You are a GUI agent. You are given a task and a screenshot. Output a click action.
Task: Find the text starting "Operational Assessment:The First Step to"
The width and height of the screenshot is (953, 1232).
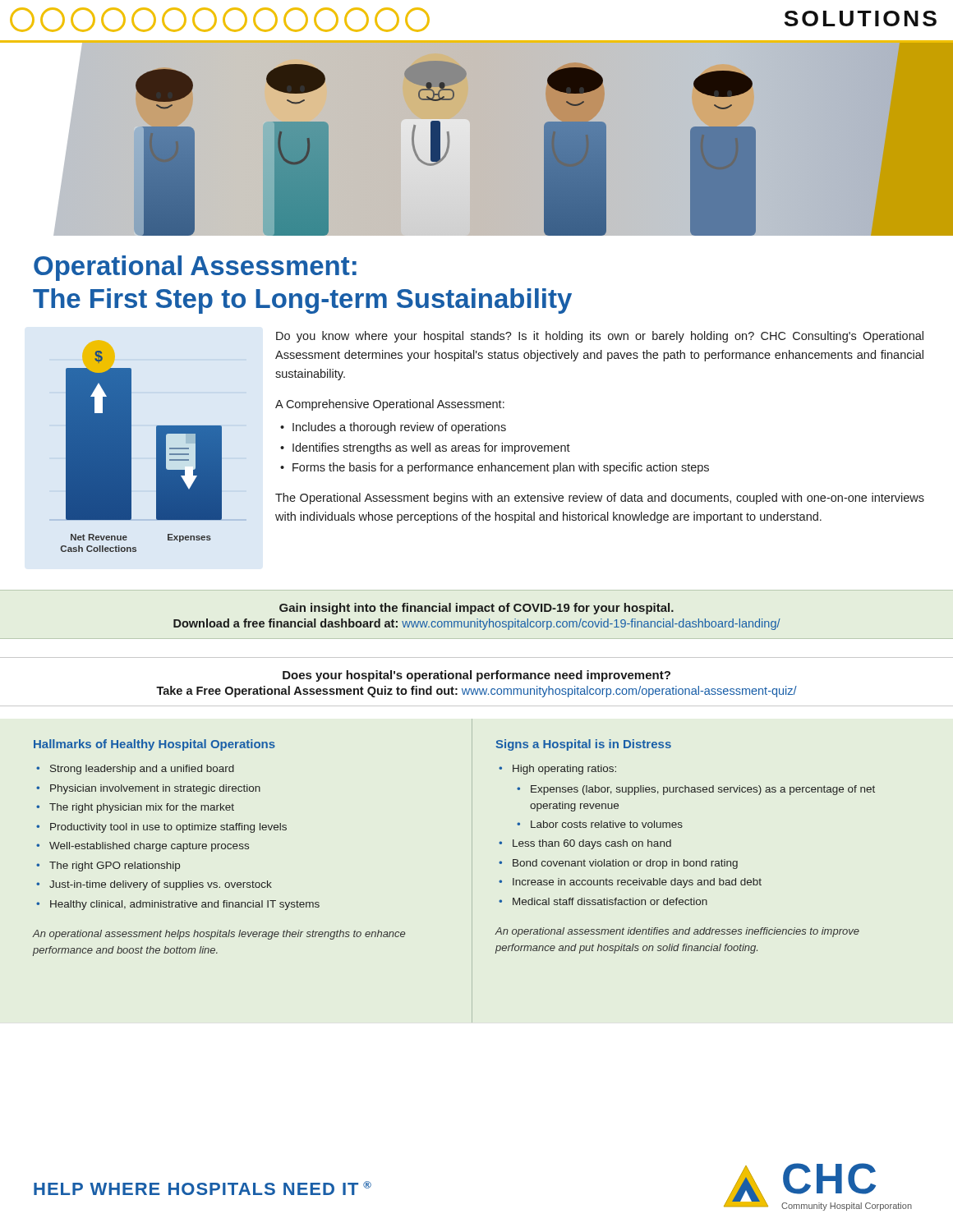click(x=386, y=283)
